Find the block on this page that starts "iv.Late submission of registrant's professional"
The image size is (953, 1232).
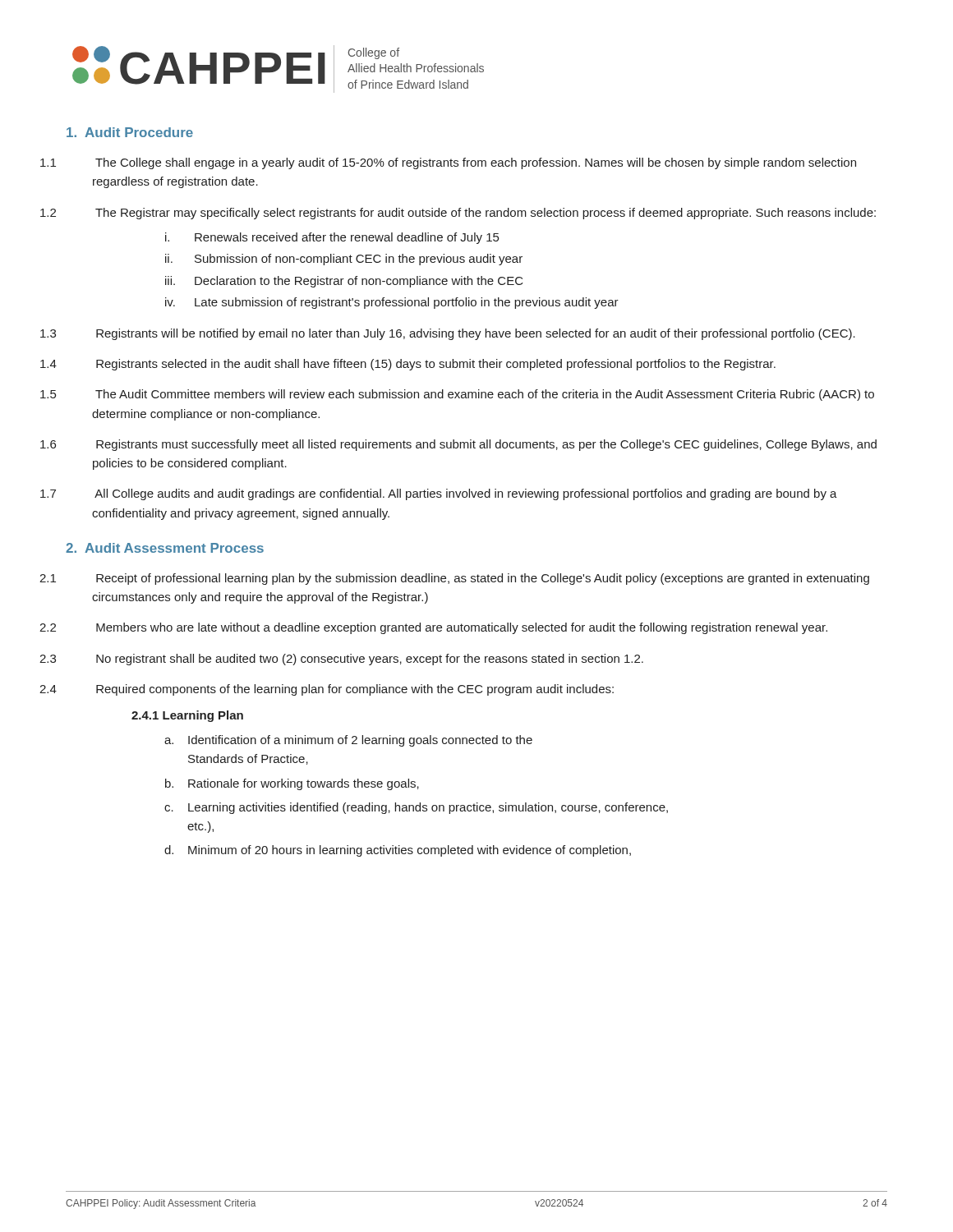coord(391,303)
